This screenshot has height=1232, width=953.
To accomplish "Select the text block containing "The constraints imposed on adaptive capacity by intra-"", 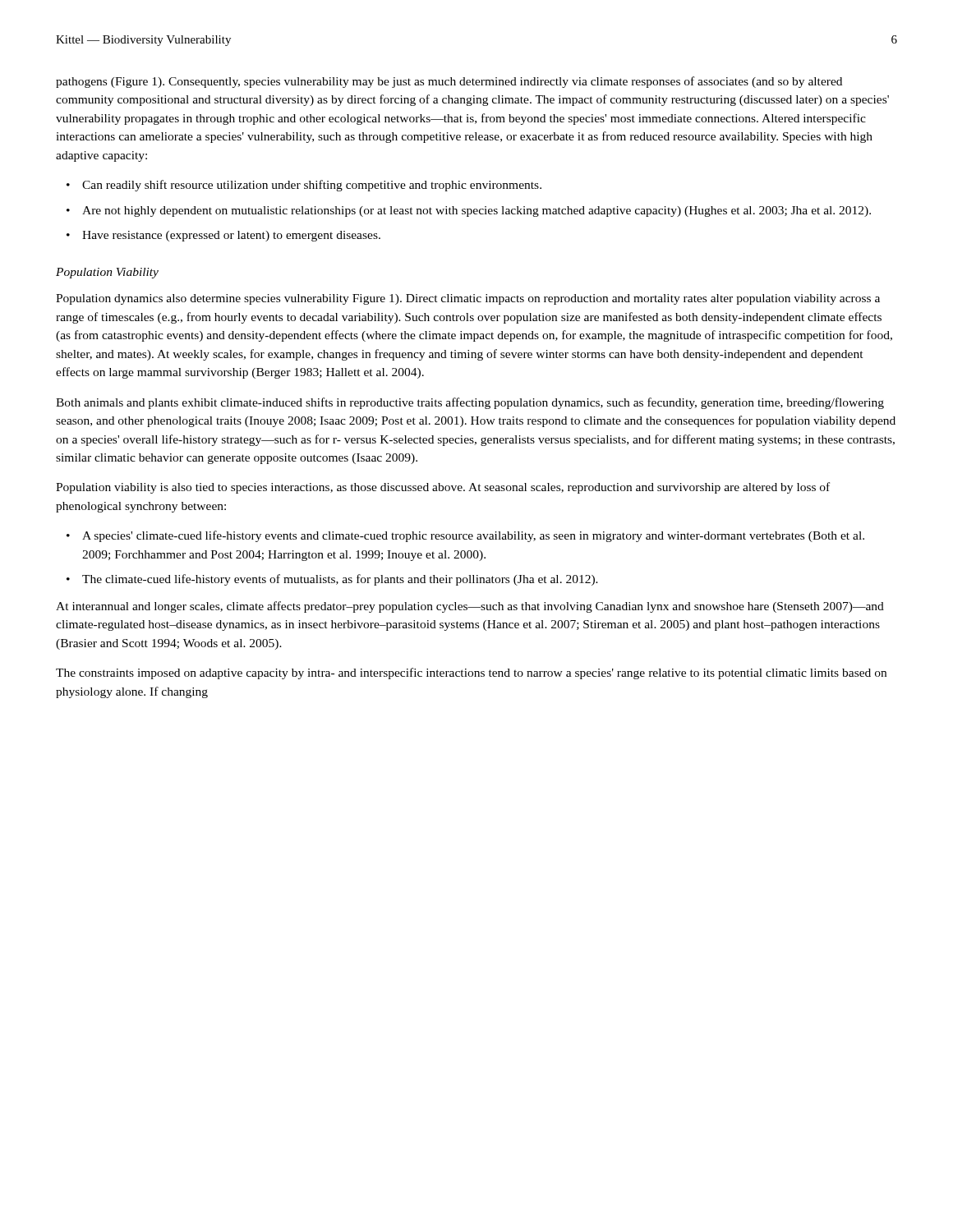I will pyautogui.click(x=471, y=682).
